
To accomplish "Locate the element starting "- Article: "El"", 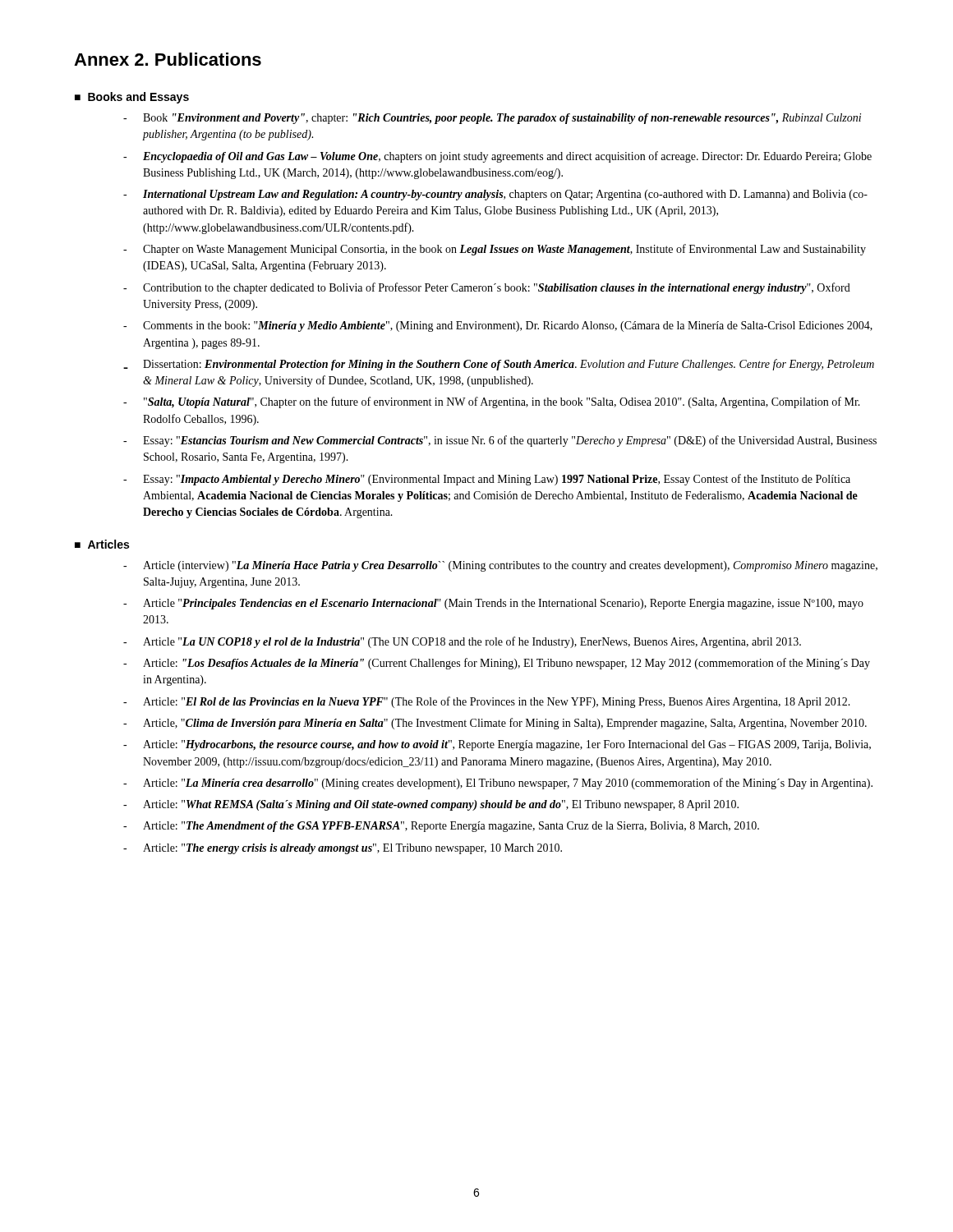I will (501, 702).
